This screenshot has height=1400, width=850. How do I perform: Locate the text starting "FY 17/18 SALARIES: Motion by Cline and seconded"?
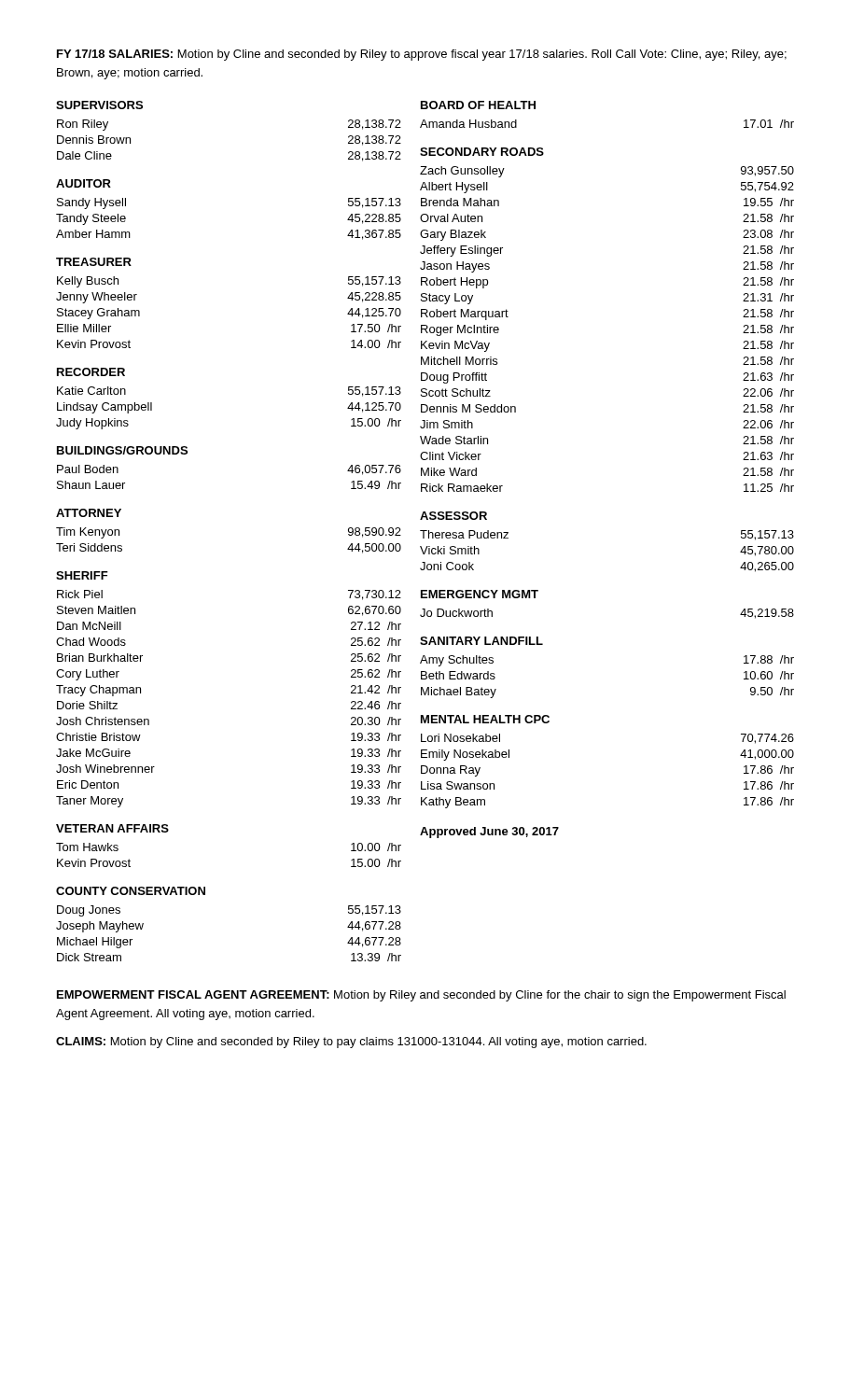pyautogui.click(x=422, y=63)
